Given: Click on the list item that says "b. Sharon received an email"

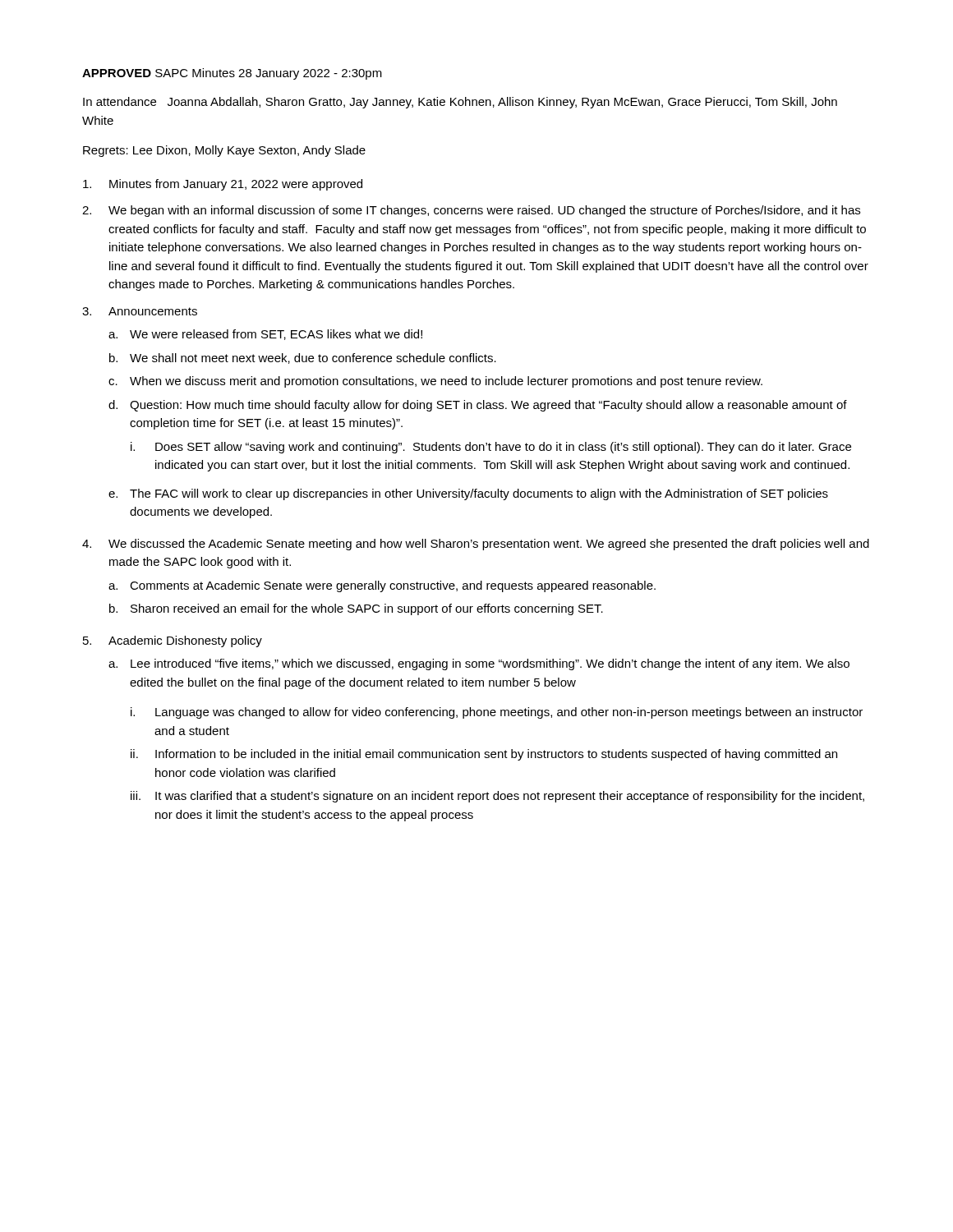Looking at the screenshot, I should click(490, 609).
